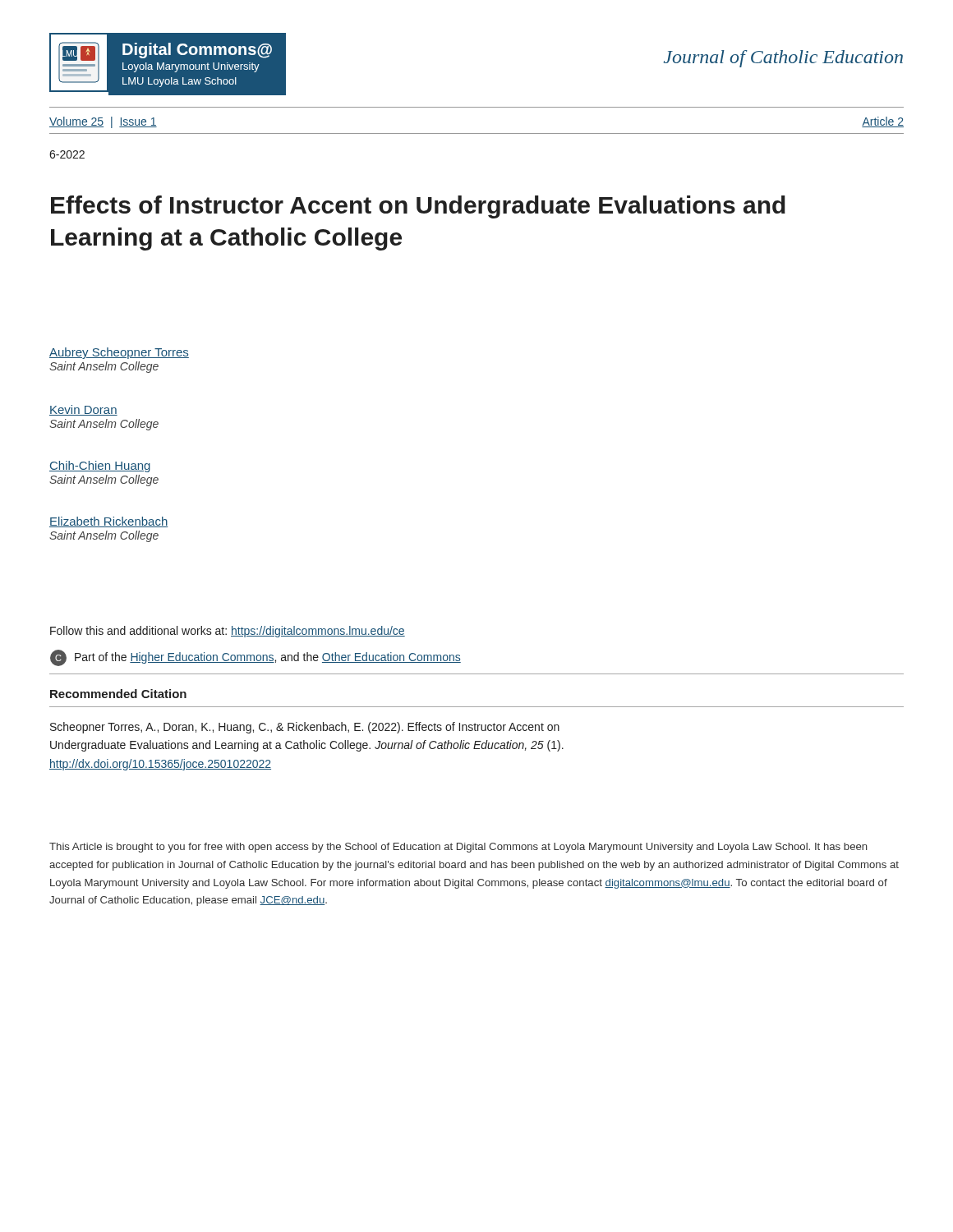953x1232 pixels.
Task: Point to the text starting "Kevin Doran Saint Anselm College"
Action: point(104,416)
